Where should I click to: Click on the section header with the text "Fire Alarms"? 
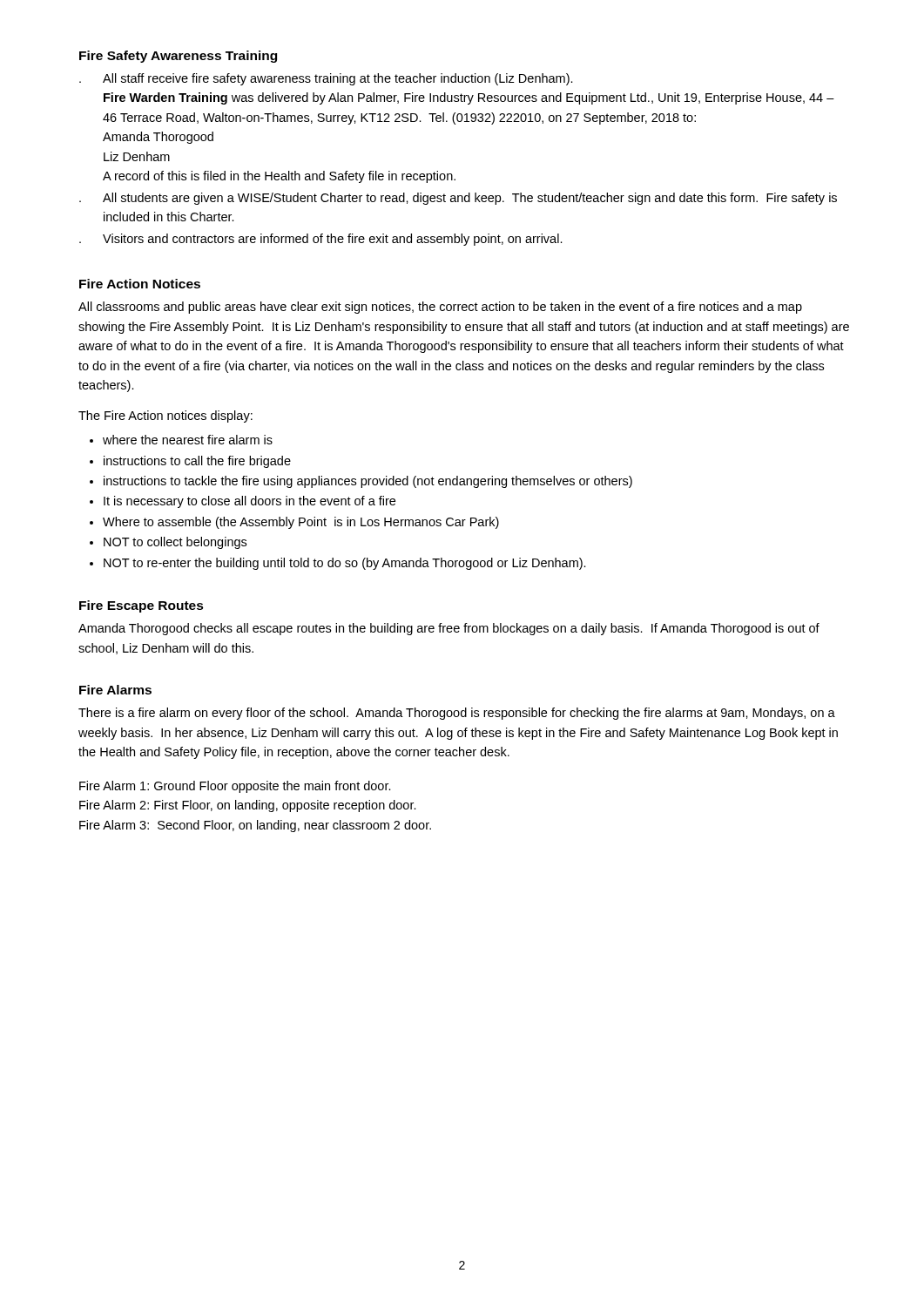click(115, 690)
